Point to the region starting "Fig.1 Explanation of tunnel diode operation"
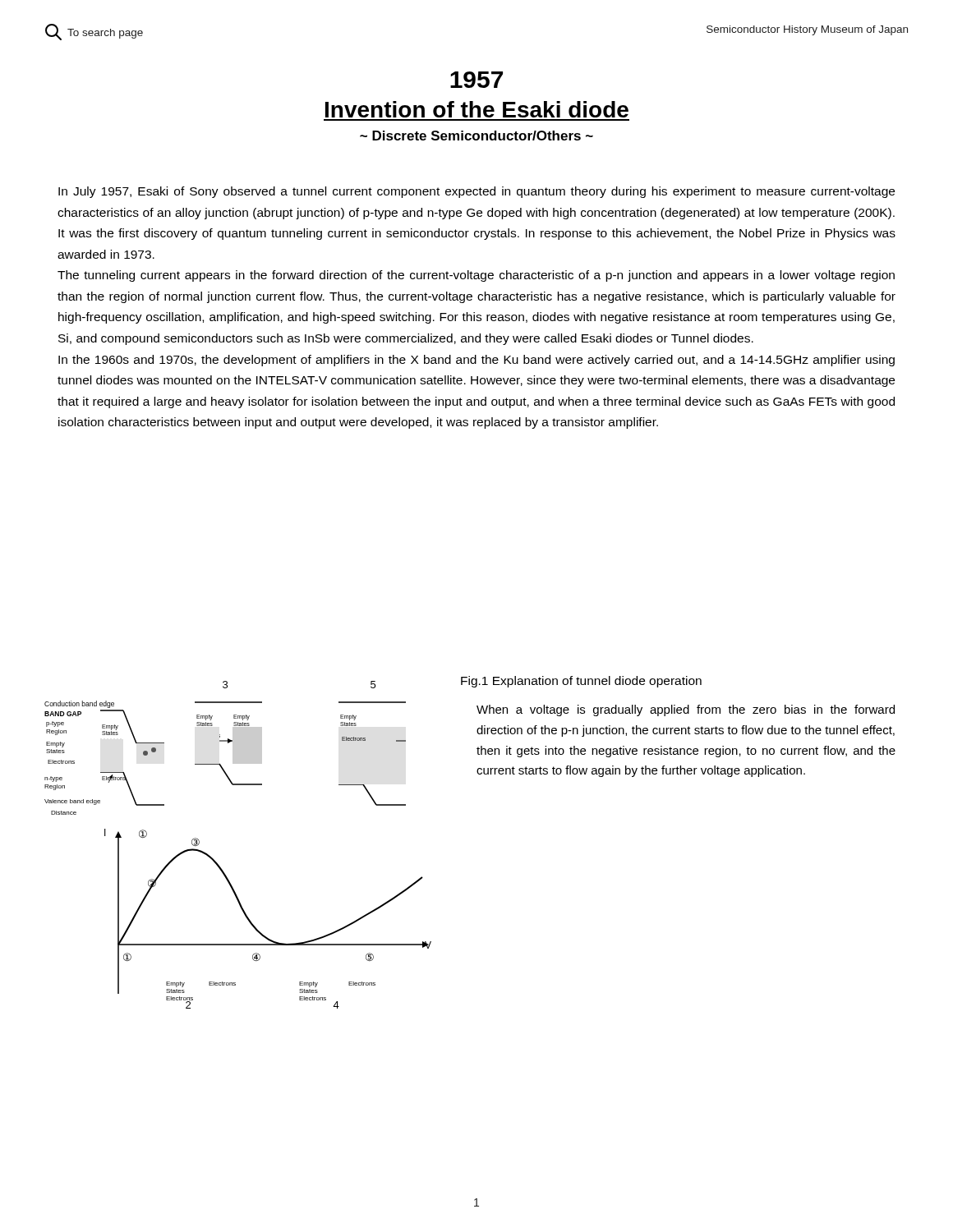The width and height of the screenshot is (953, 1232). pyautogui.click(x=581, y=680)
